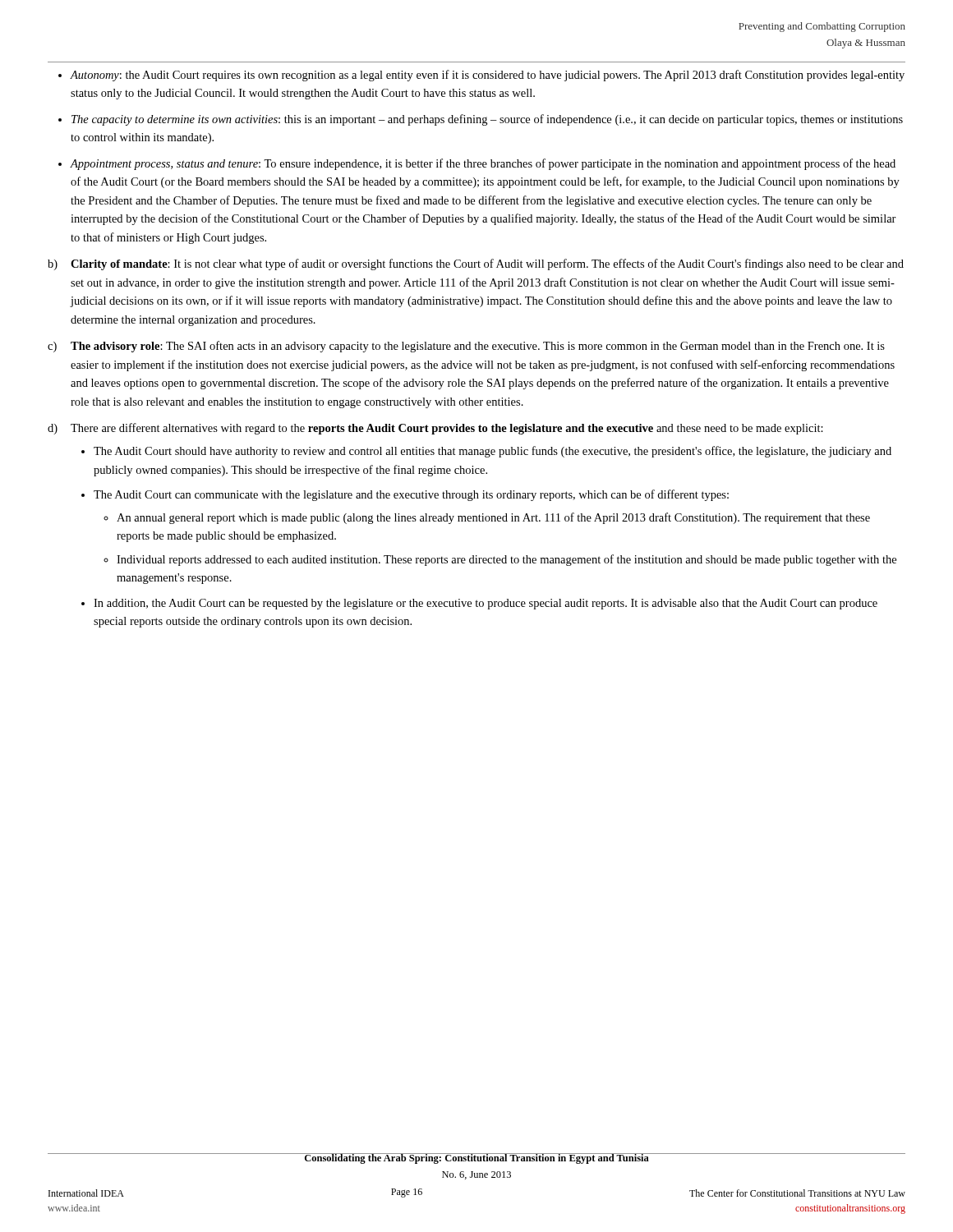Click on the text block starting "An annual general"
The height and width of the screenshot is (1232, 953).
493,527
